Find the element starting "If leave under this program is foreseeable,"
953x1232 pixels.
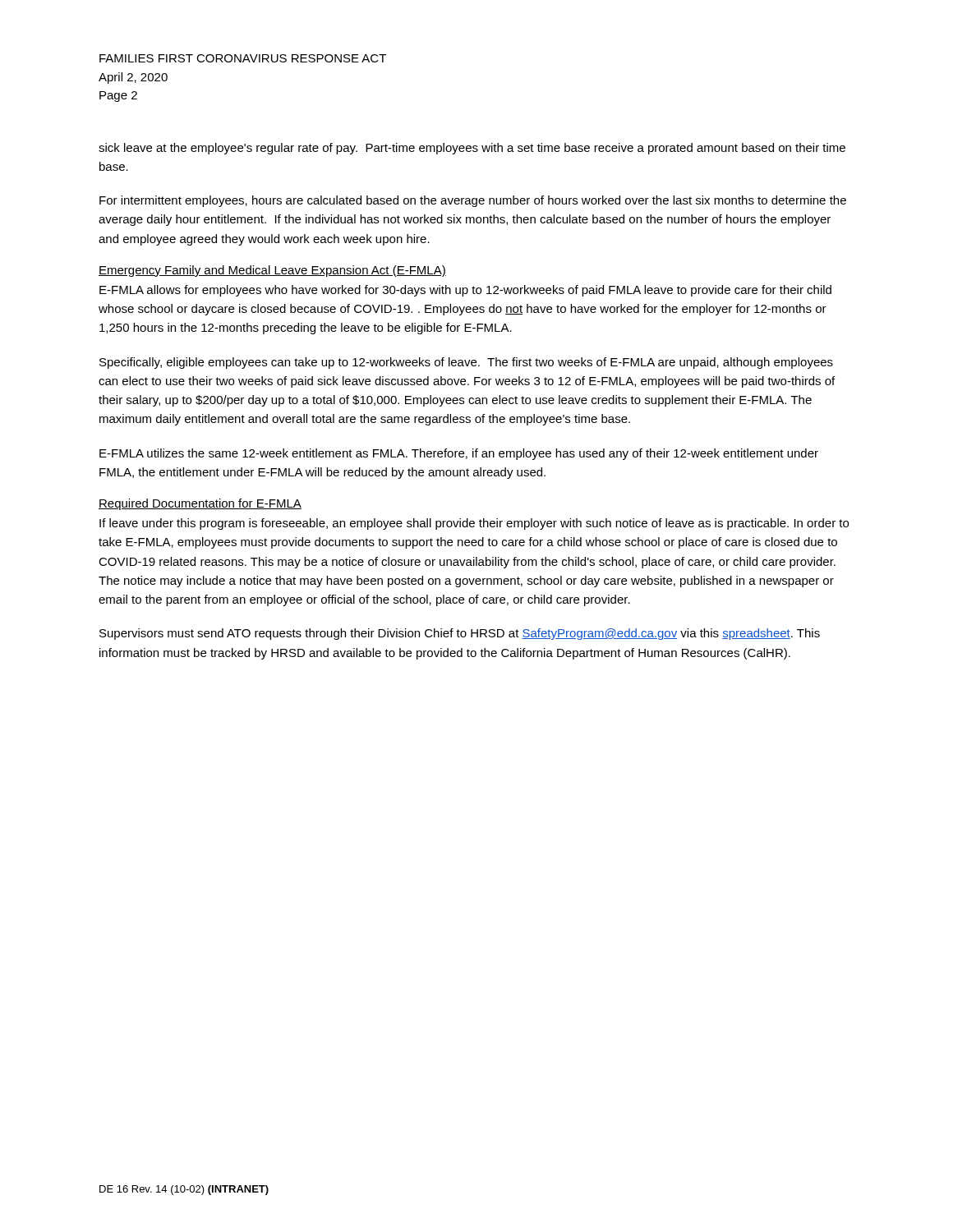[x=474, y=561]
